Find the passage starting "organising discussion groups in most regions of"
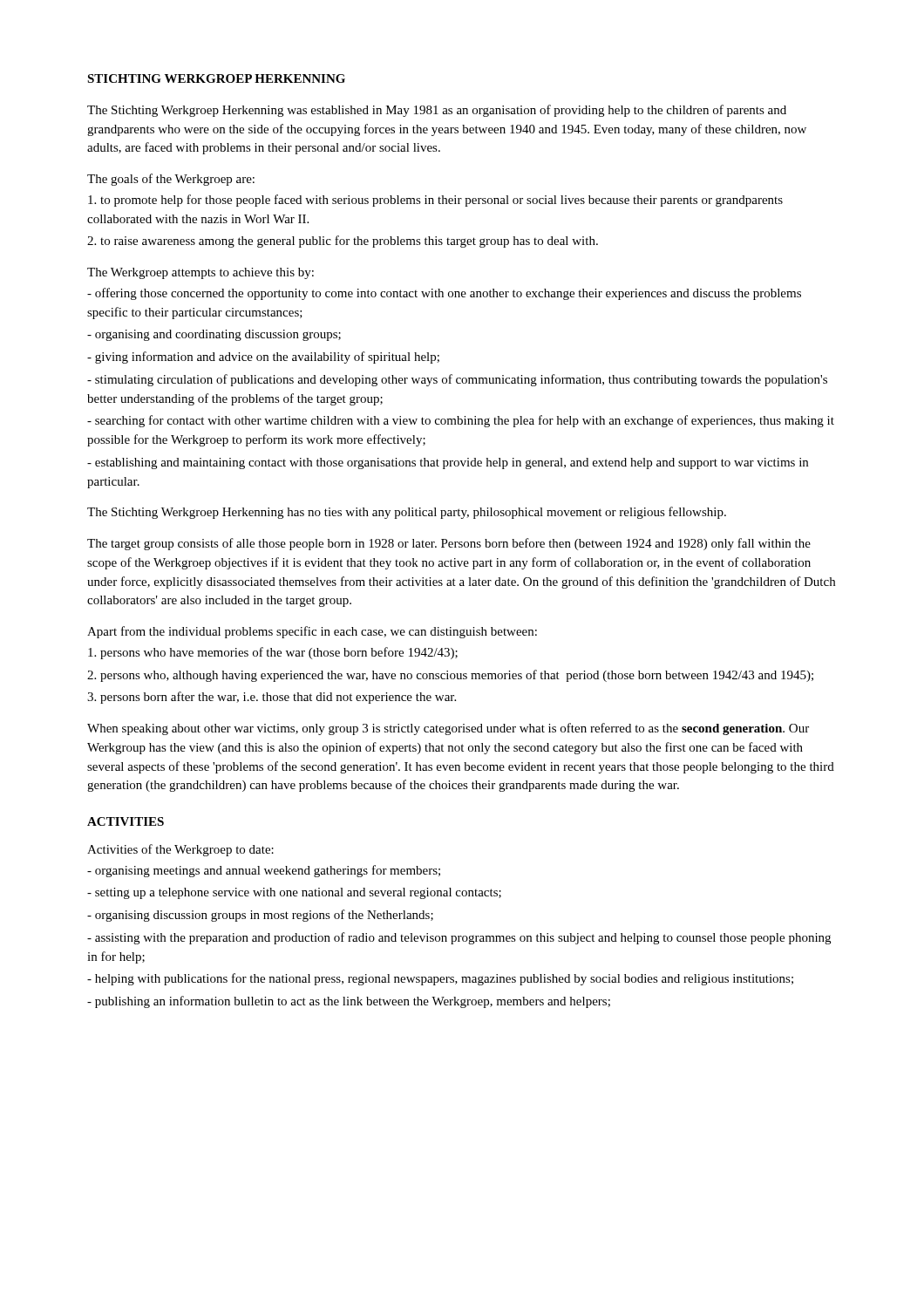The image size is (924, 1308). coord(260,915)
